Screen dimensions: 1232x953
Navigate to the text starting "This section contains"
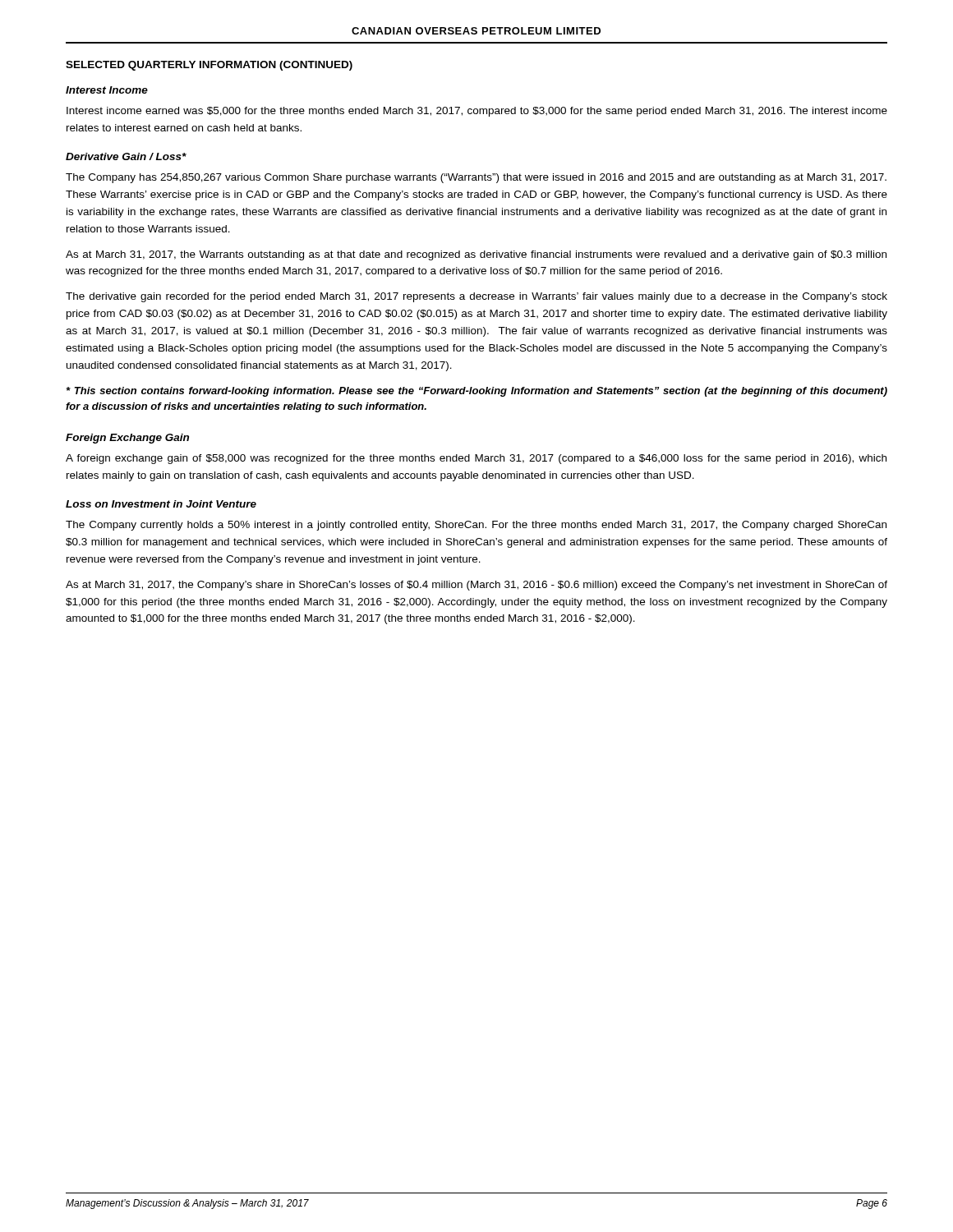[x=476, y=399]
